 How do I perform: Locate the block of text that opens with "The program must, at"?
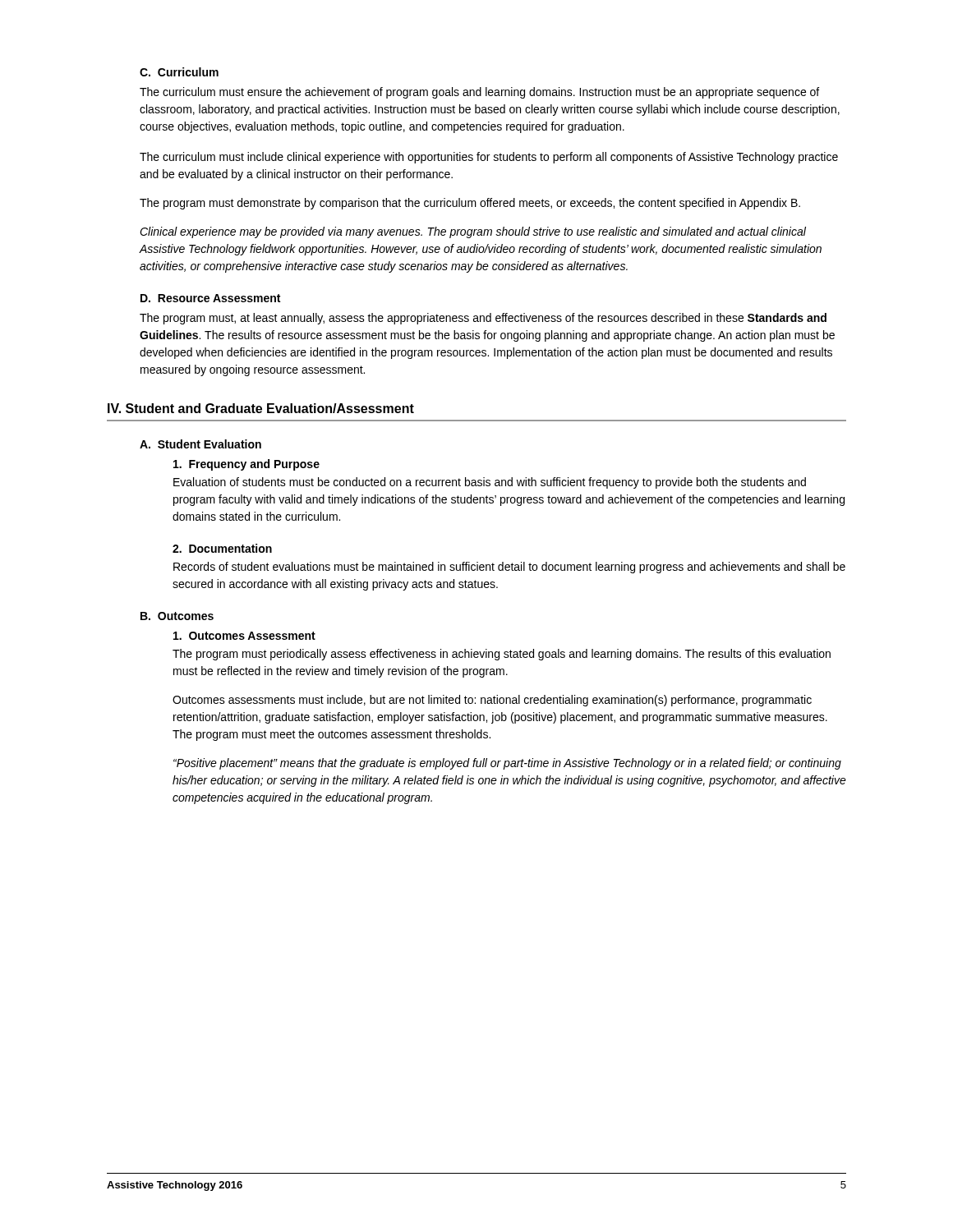pos(493,344)
